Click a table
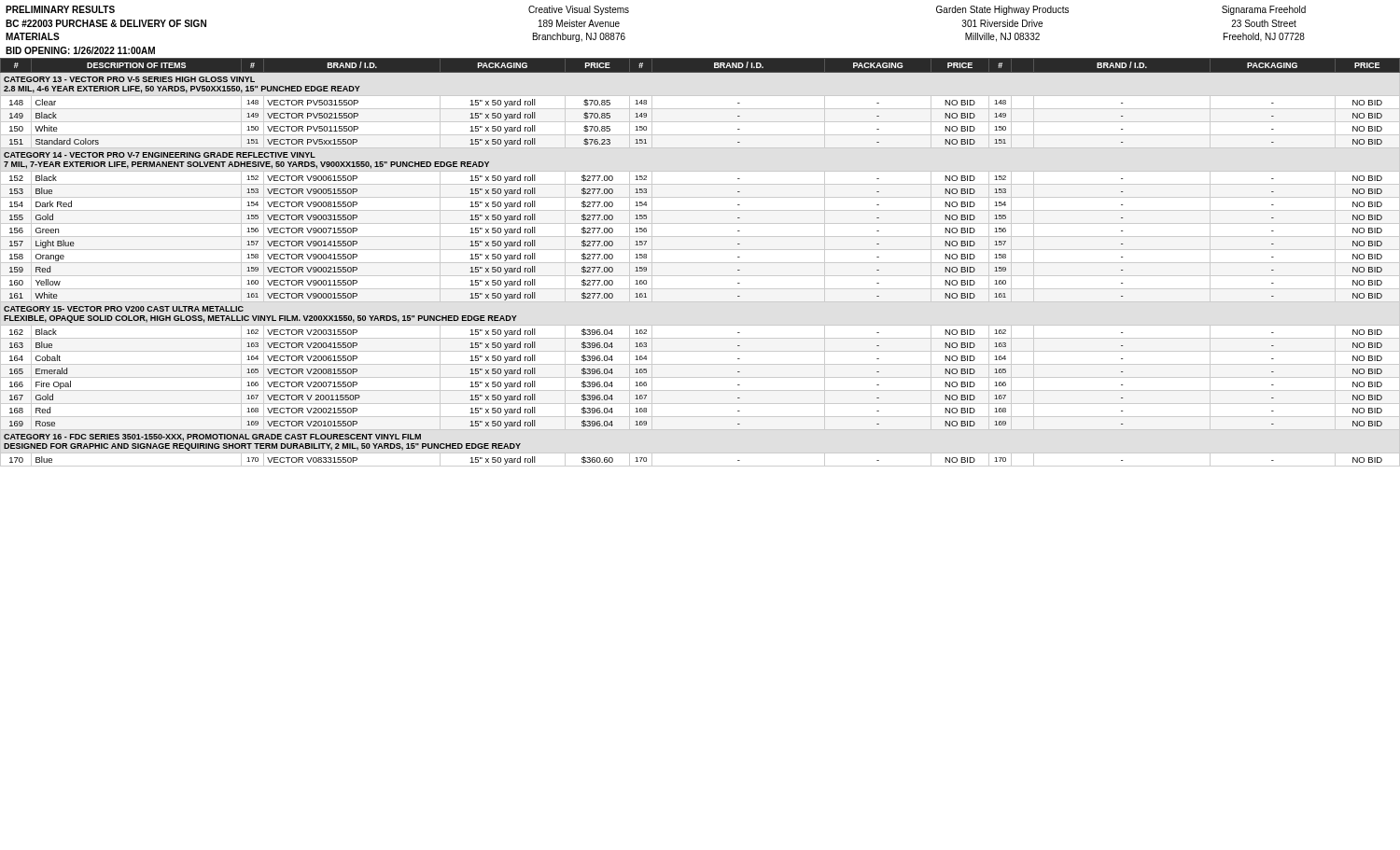 click(x=700, y=262)
